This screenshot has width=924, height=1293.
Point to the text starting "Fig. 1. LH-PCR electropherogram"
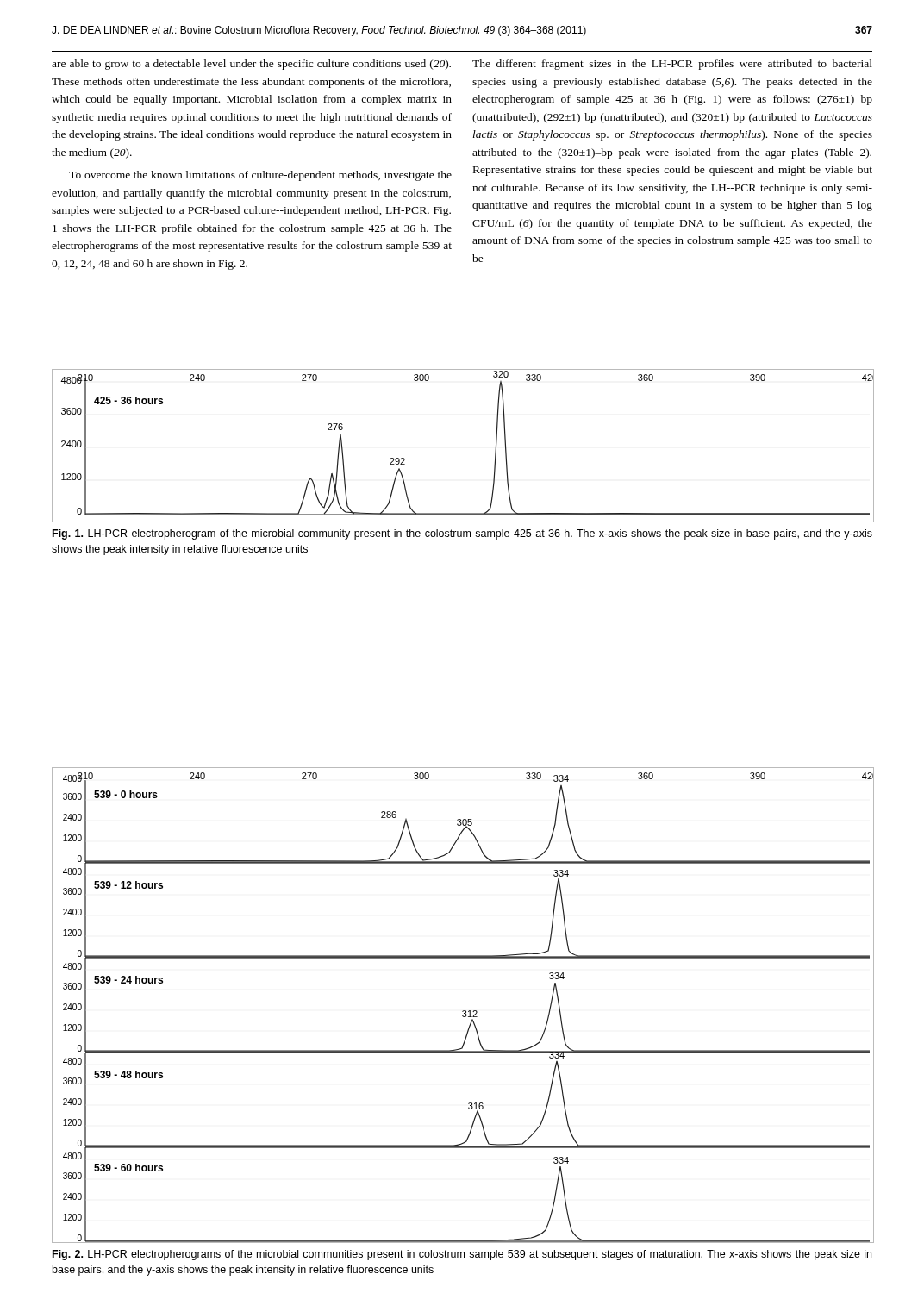point(462,541)
